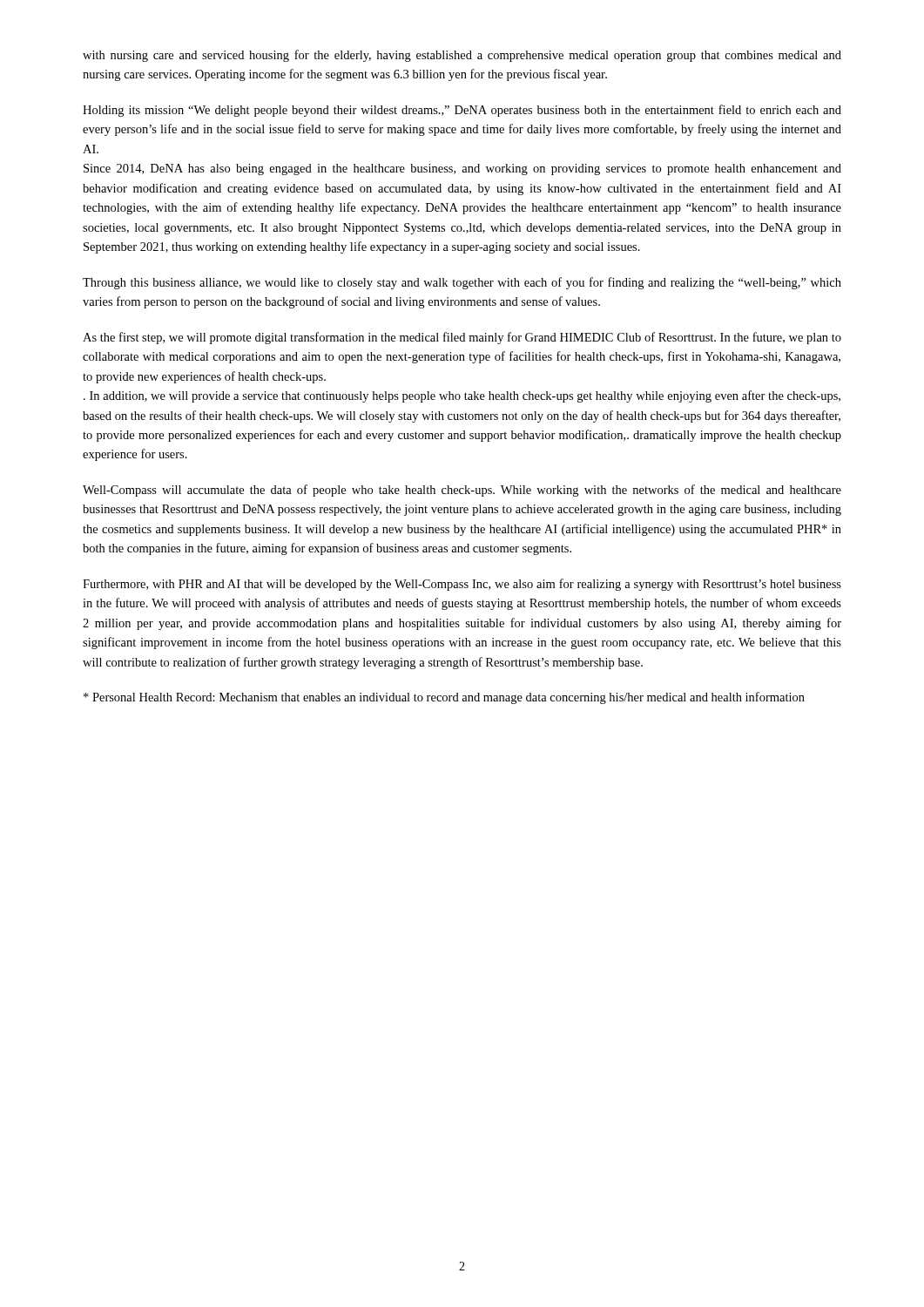Image resolution: width=924 pixels, height=1307 pixels.
Task: Click on the text block containing "As the first step, we will promote"
Action: [462, 396]
